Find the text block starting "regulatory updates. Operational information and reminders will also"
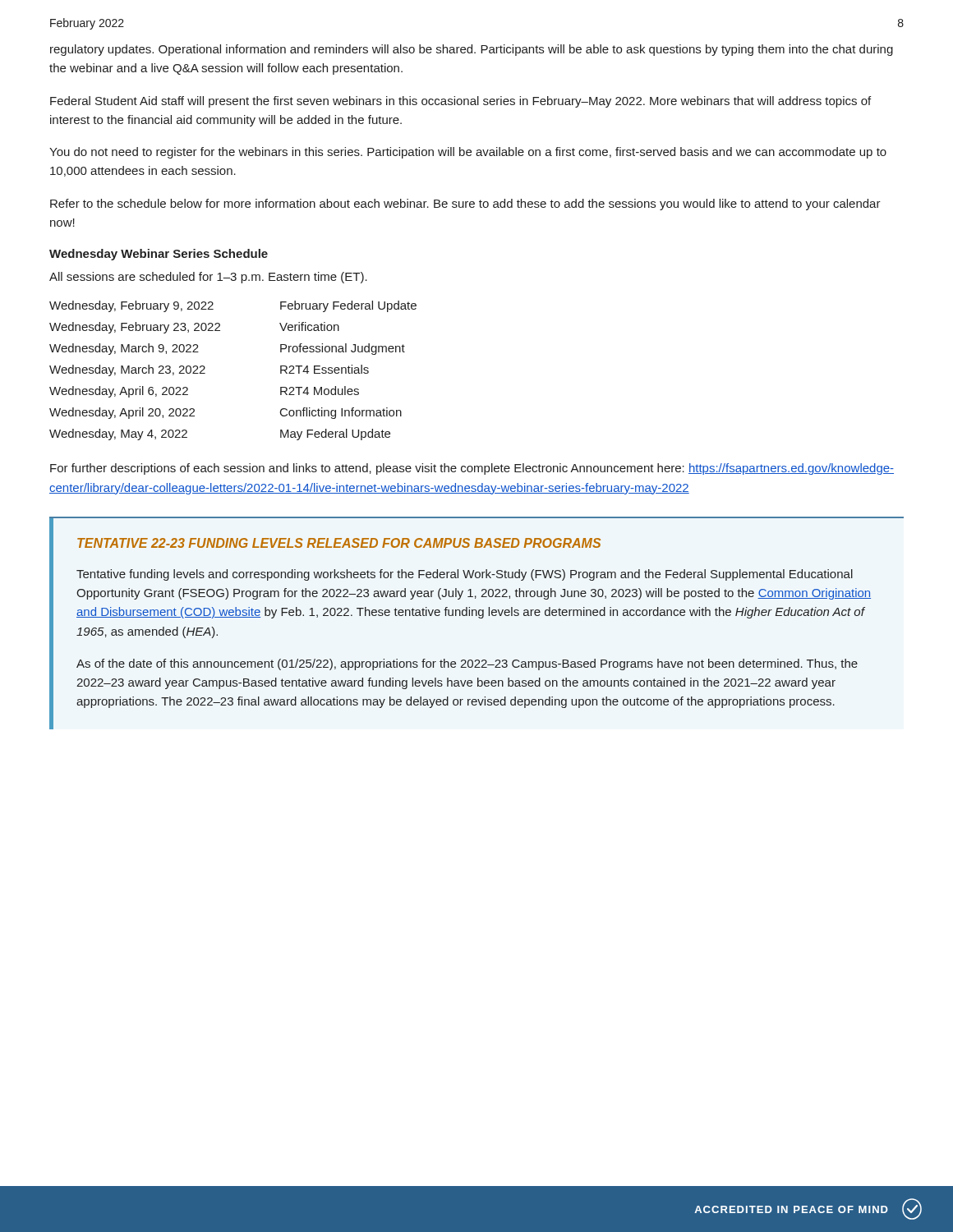The height and width of the screenshot is (1232, 953). click(476, 59)
